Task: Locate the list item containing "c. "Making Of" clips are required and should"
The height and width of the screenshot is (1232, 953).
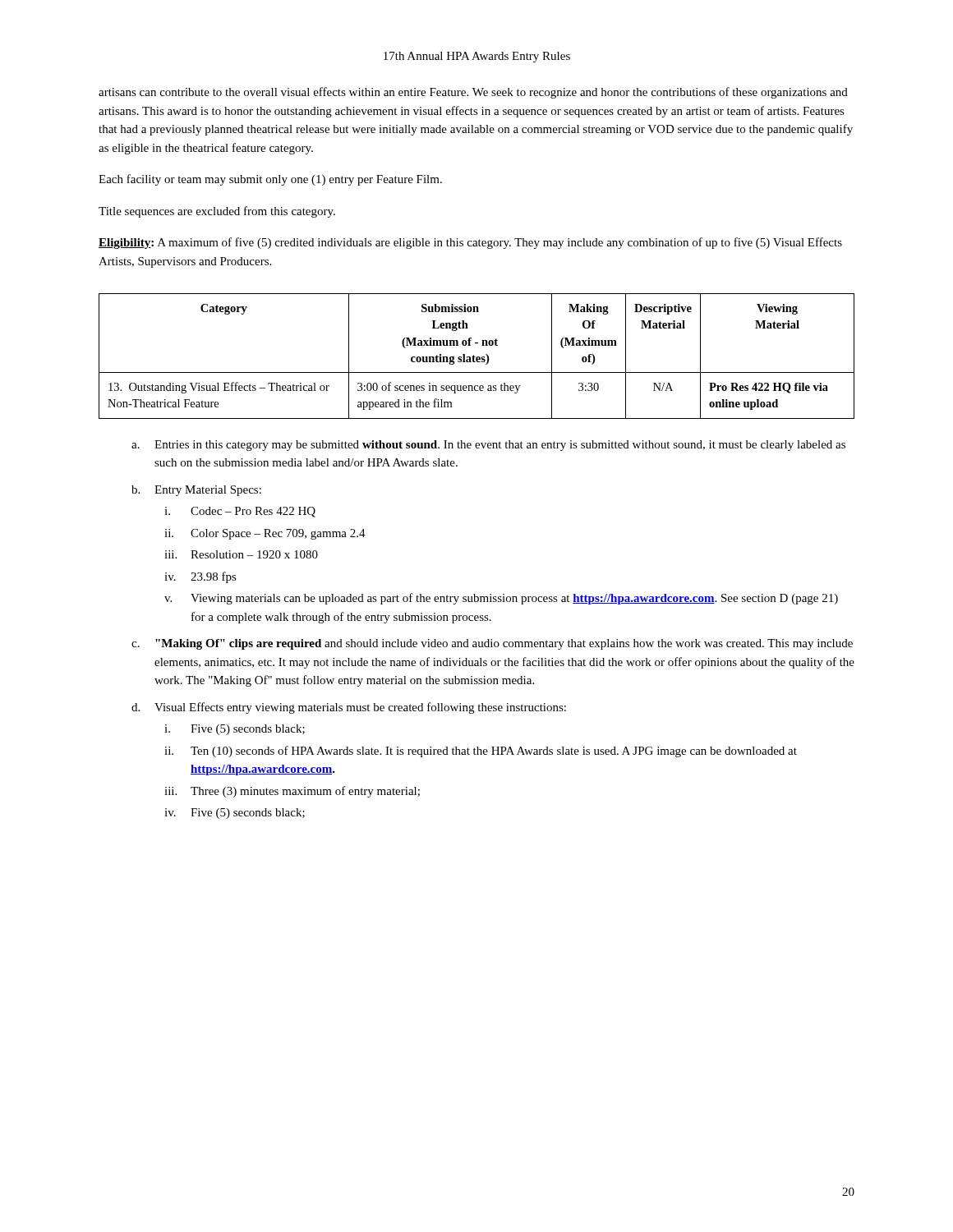Action: pyautogui.click(x=493, y=662)
